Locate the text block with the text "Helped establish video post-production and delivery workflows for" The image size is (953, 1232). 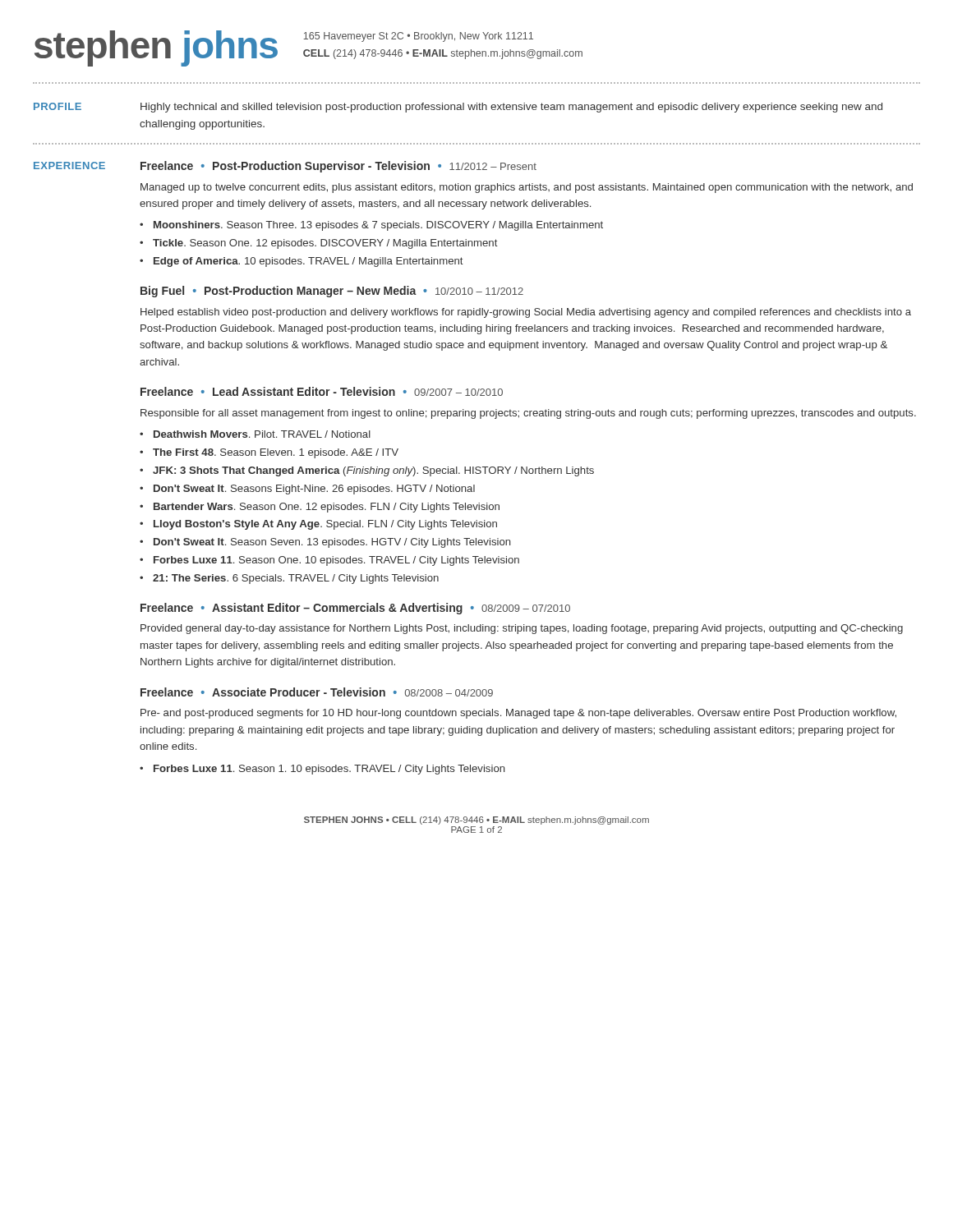coord(525,337)
